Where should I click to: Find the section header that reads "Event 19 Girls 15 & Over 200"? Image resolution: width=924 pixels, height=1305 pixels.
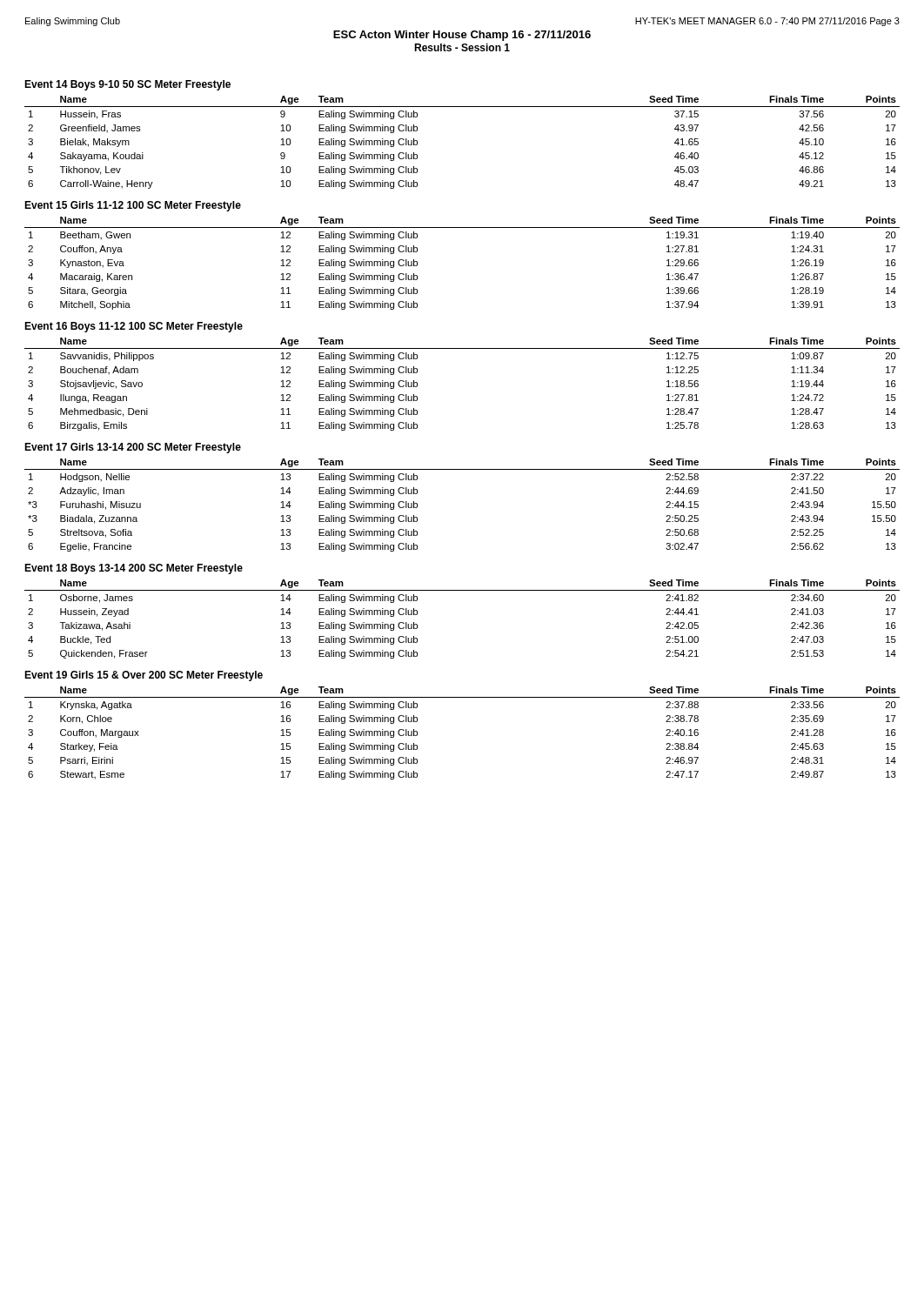[x=144, y=675]
